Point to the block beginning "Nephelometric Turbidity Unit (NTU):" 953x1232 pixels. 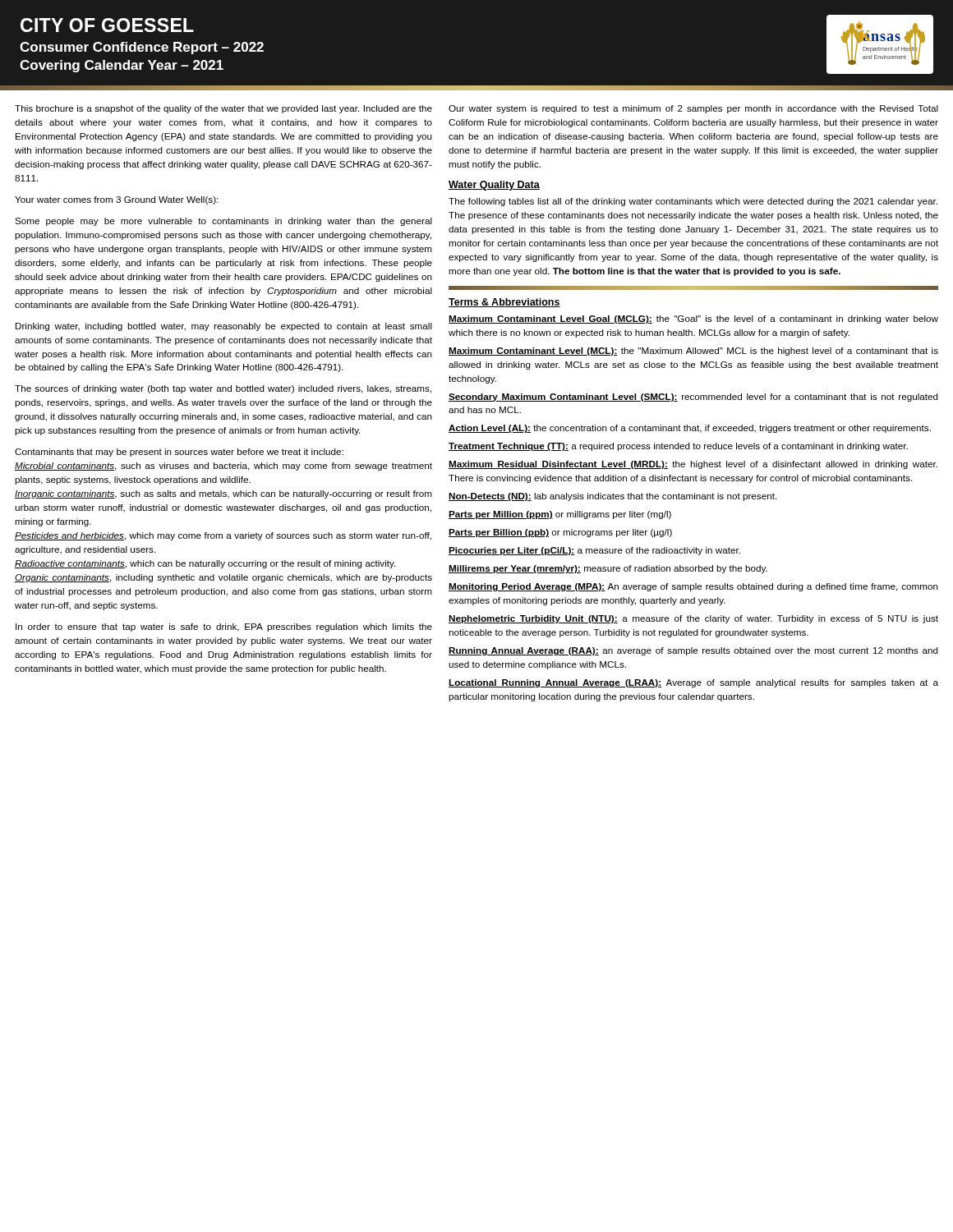693,625
